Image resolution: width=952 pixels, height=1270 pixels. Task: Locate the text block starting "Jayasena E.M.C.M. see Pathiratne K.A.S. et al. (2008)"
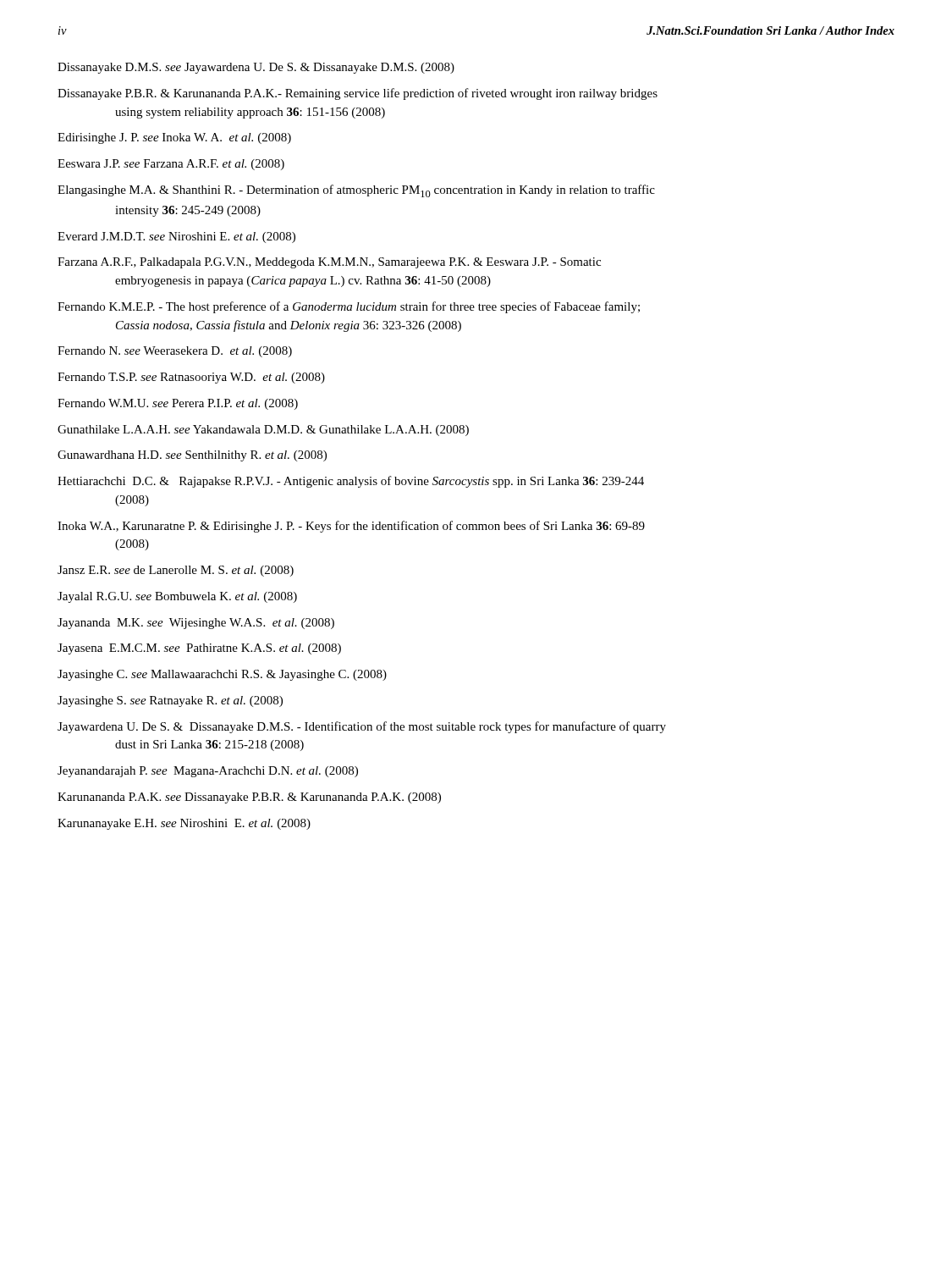[x=199, y=648]
